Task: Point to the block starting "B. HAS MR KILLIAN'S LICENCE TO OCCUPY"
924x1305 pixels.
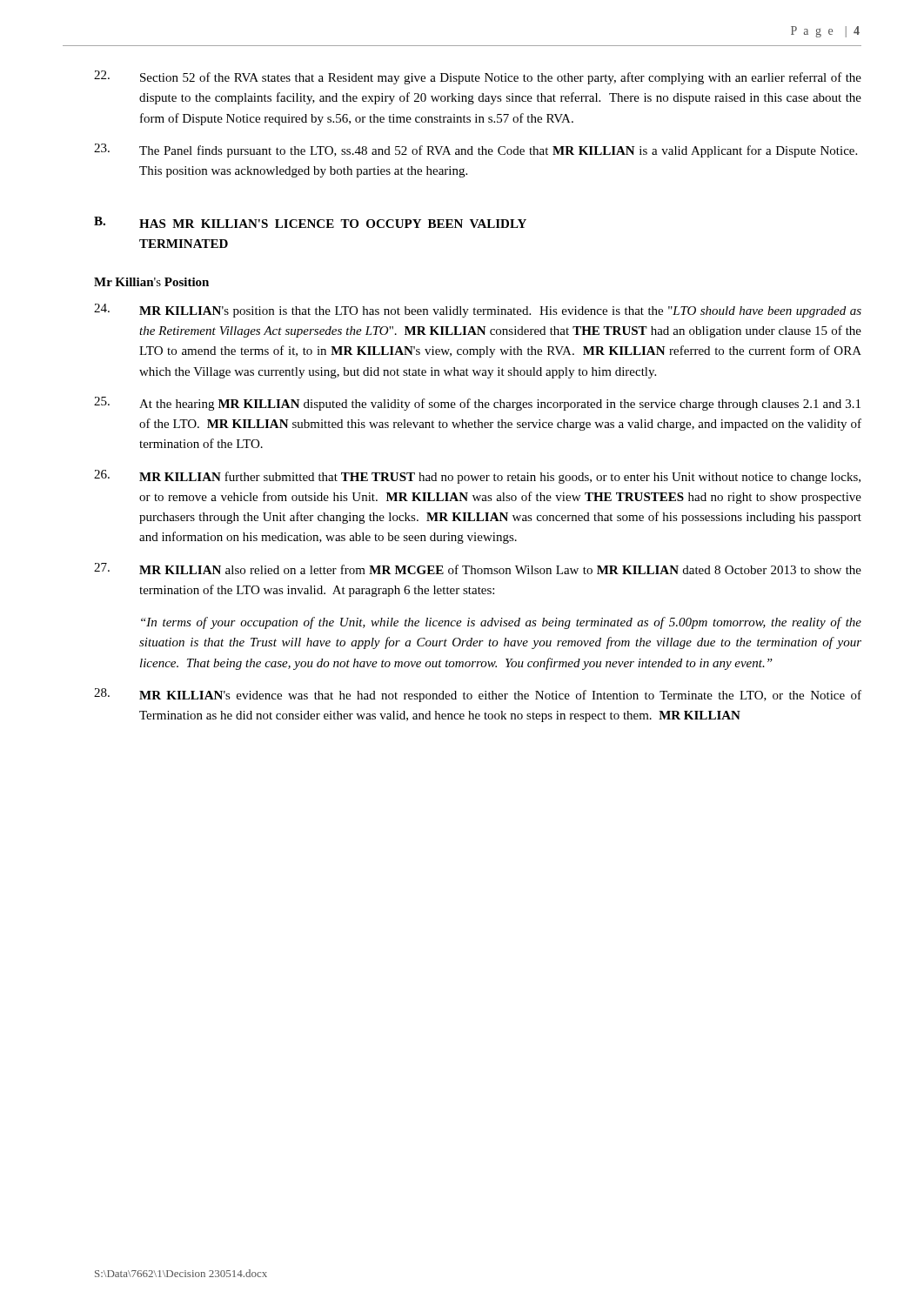Action: pyautogui.click(x=478, y=234)
